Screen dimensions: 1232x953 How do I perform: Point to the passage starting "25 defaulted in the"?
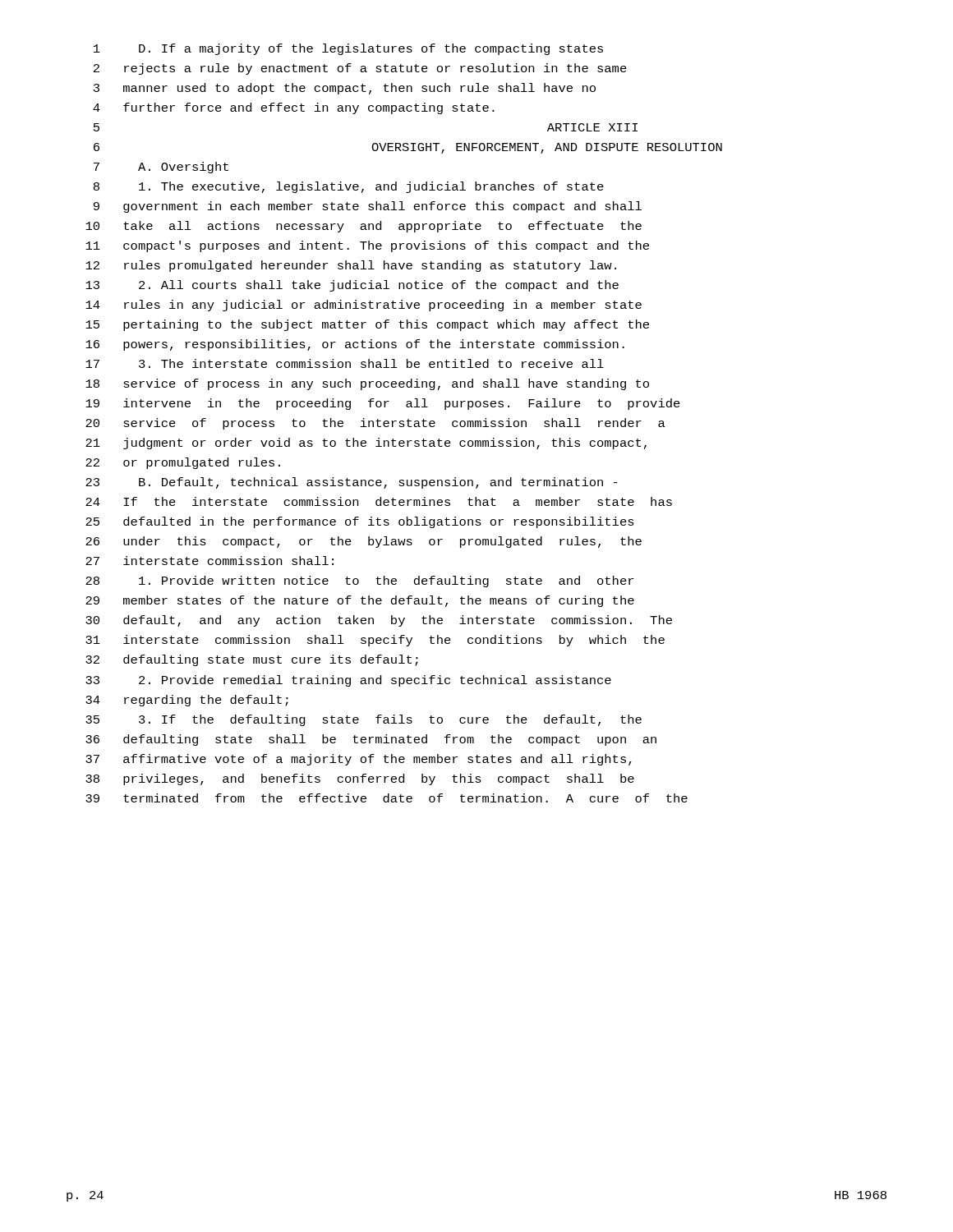point(476,523)
